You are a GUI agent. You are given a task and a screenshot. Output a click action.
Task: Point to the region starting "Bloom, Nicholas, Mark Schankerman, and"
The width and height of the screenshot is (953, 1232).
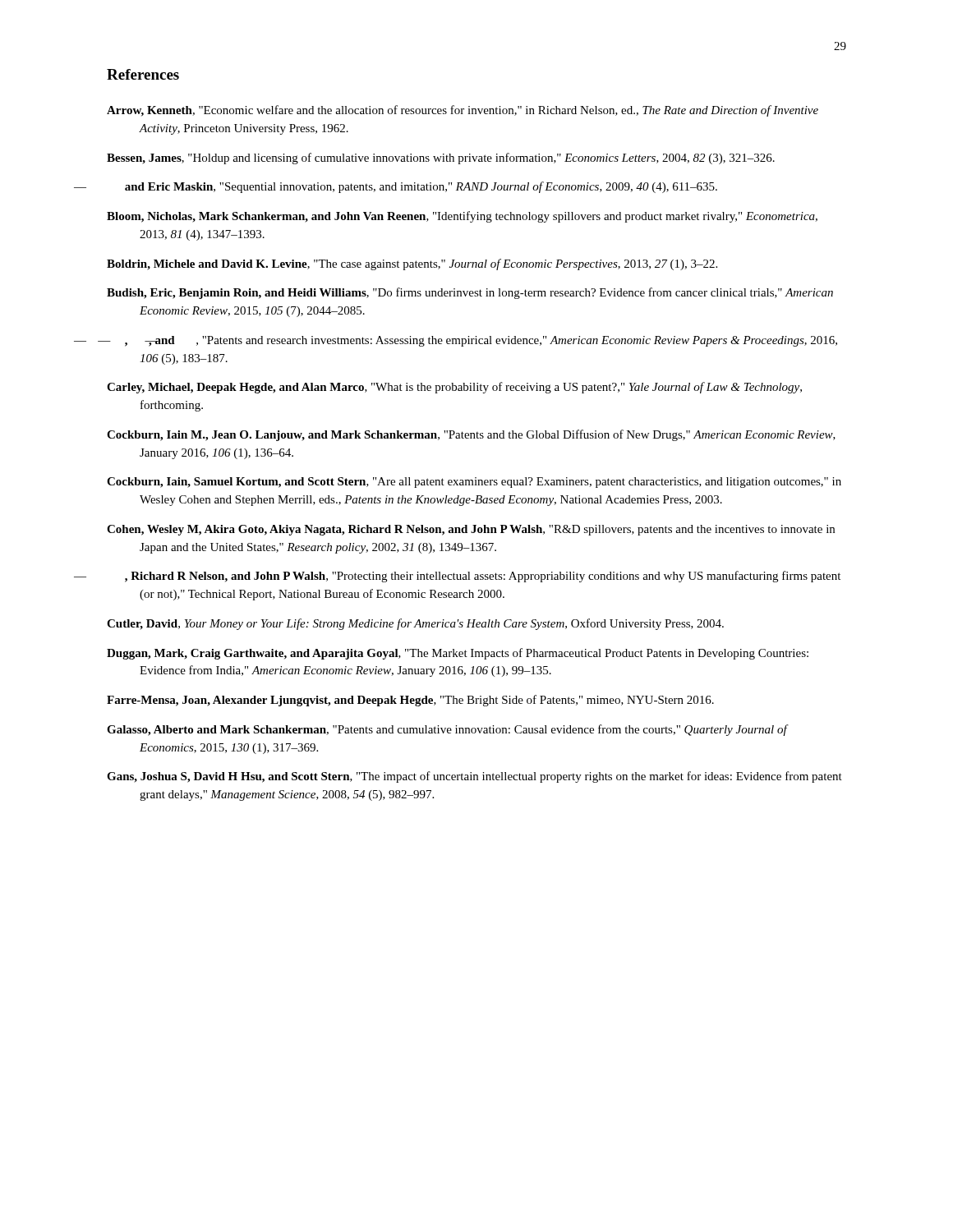coord(462,225)
